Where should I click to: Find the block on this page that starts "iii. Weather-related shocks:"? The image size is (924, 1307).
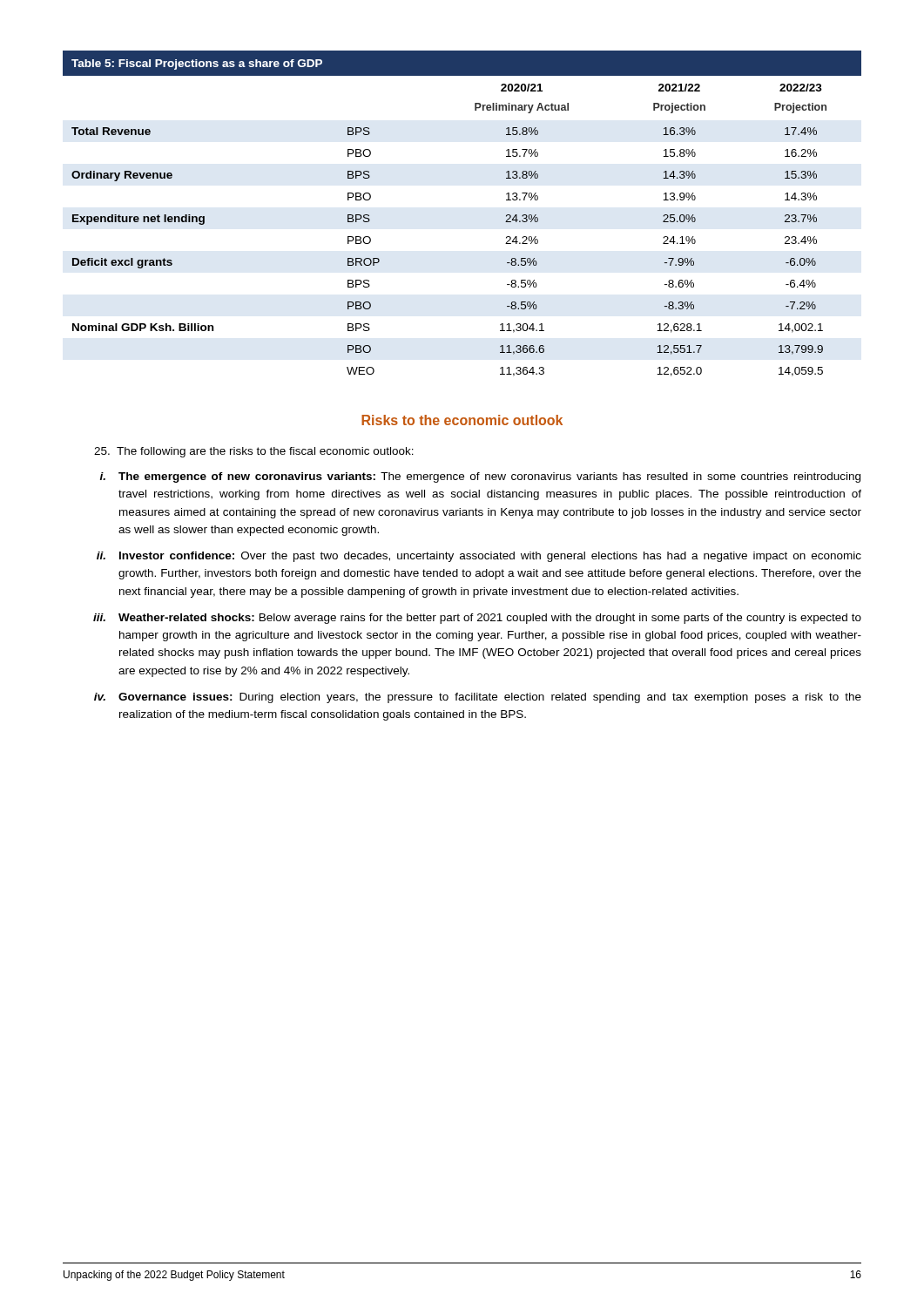point(462,644)
